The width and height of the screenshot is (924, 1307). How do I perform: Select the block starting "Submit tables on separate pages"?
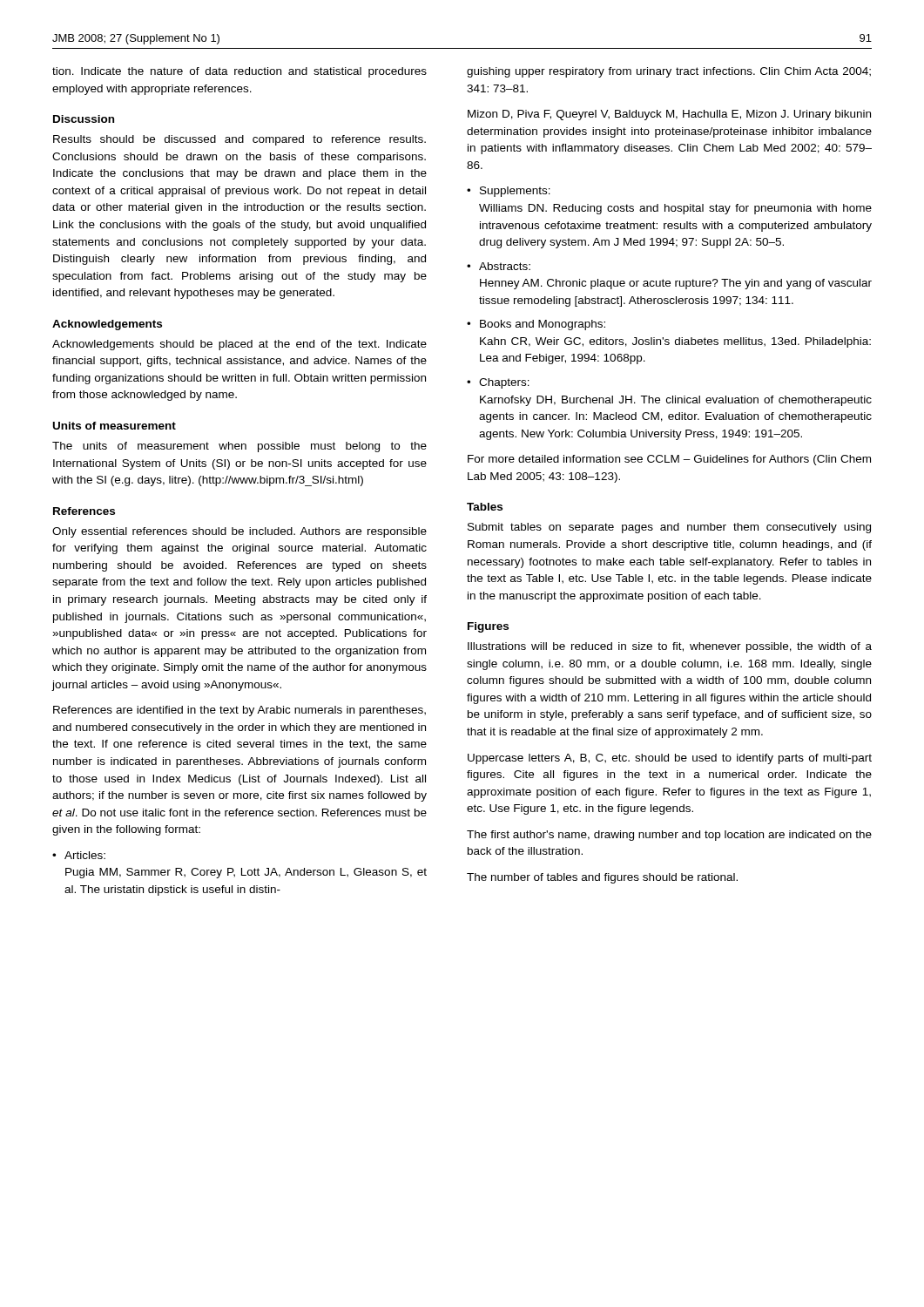[x=669, y=561]
